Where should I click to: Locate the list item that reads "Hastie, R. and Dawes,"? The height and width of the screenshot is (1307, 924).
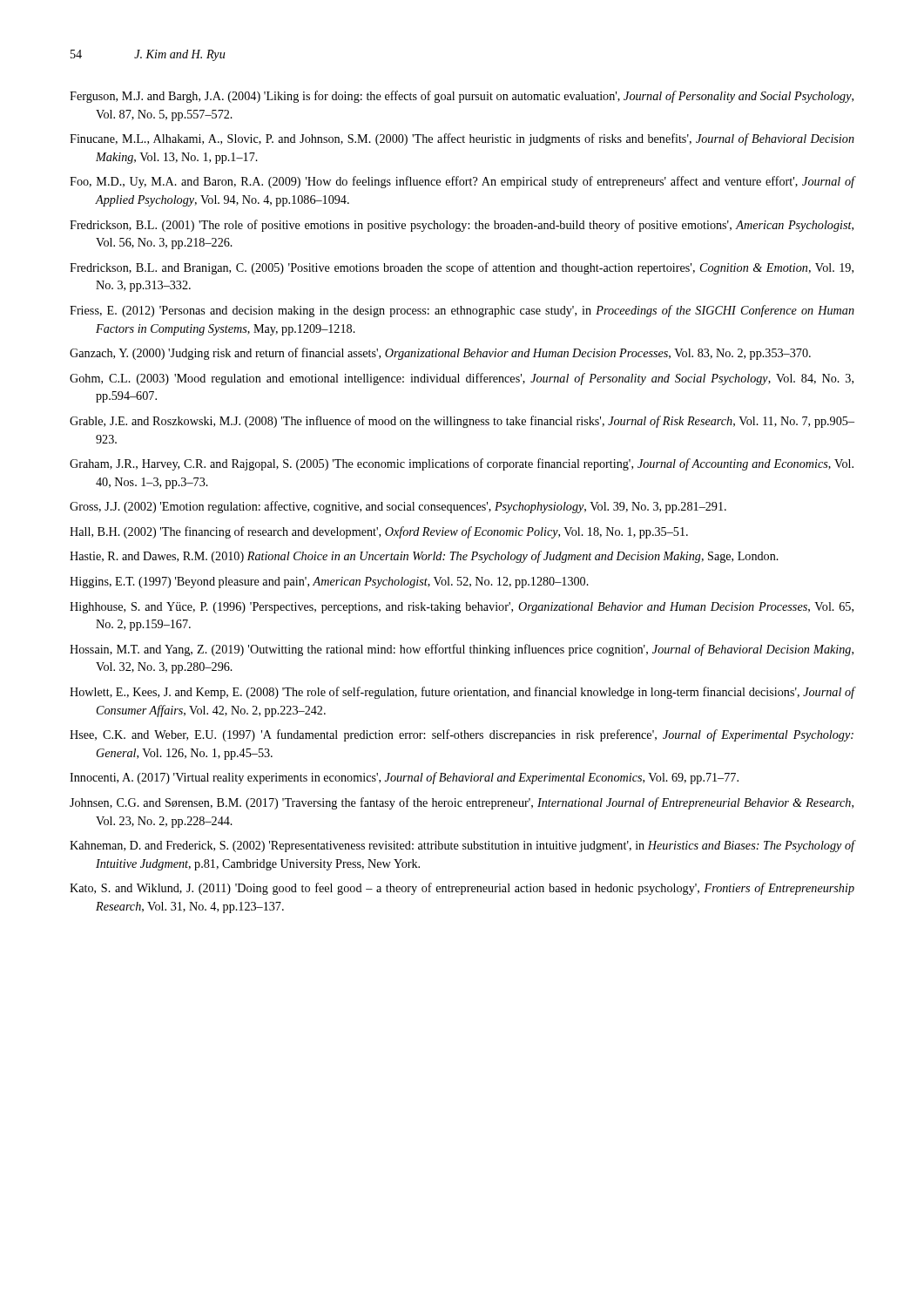424,556
